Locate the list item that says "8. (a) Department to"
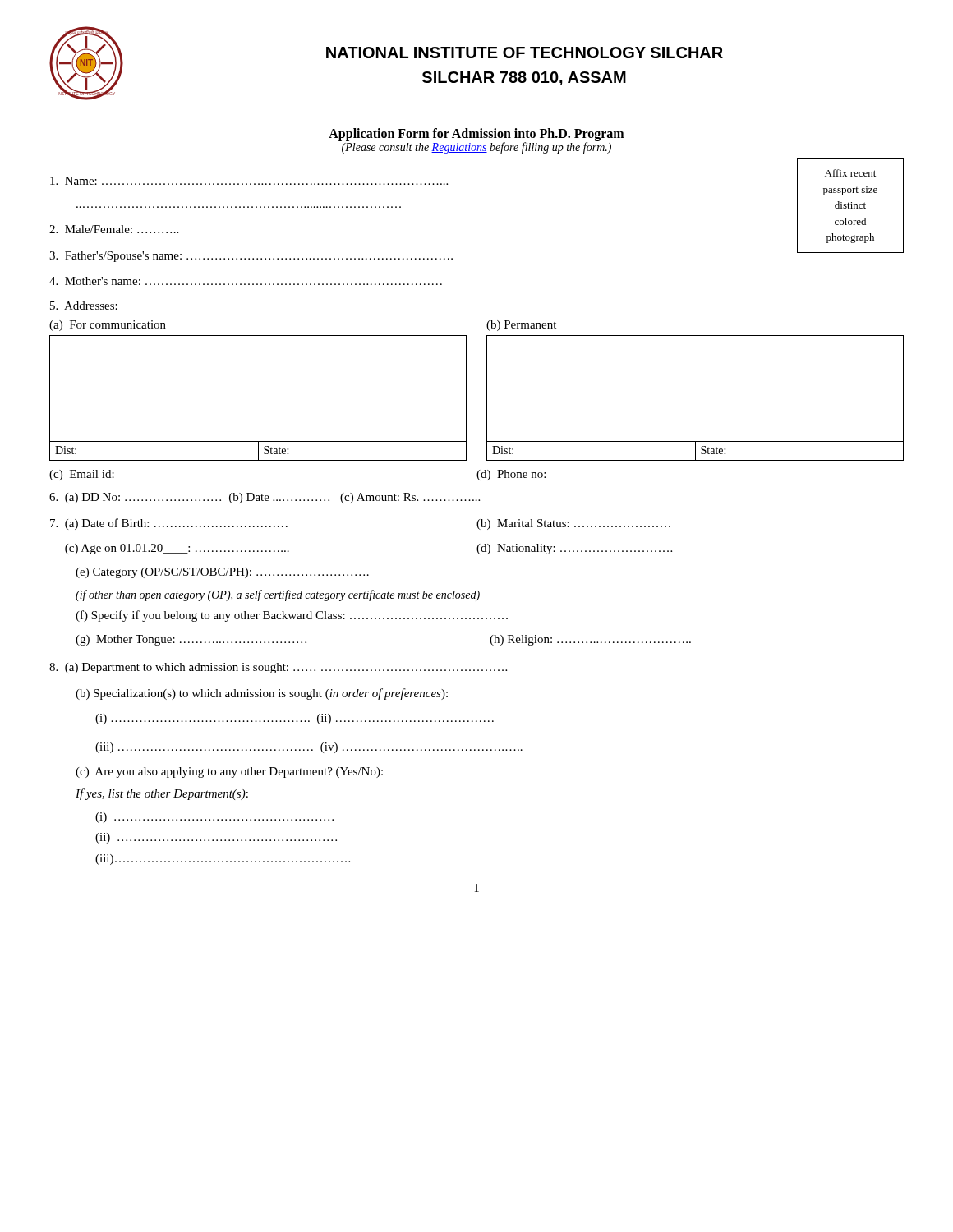Image resolution: width=953 pixels, height=1232 pixels. coord(279,667)
